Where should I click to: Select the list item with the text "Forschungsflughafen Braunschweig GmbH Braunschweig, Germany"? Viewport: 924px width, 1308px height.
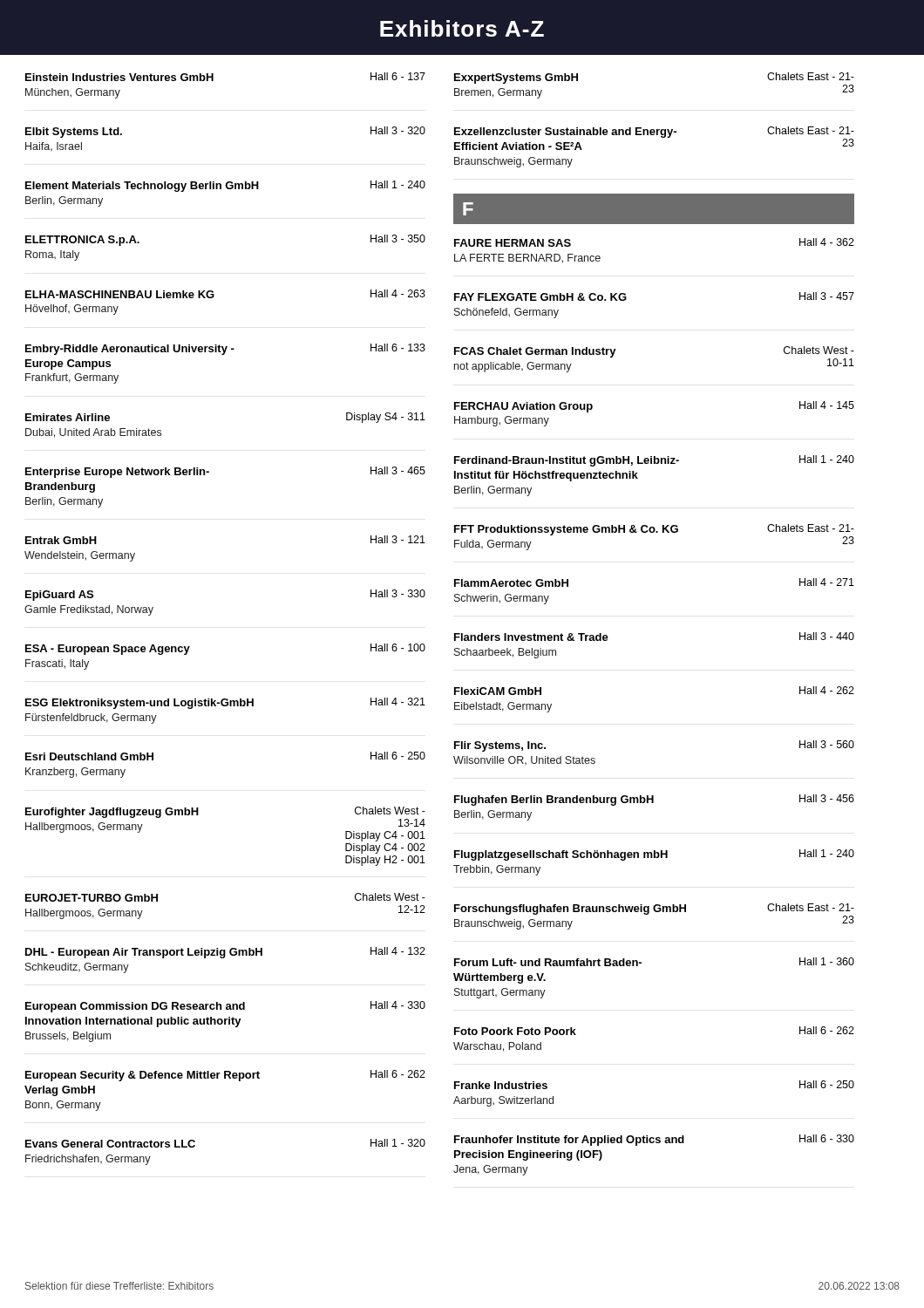654,916
